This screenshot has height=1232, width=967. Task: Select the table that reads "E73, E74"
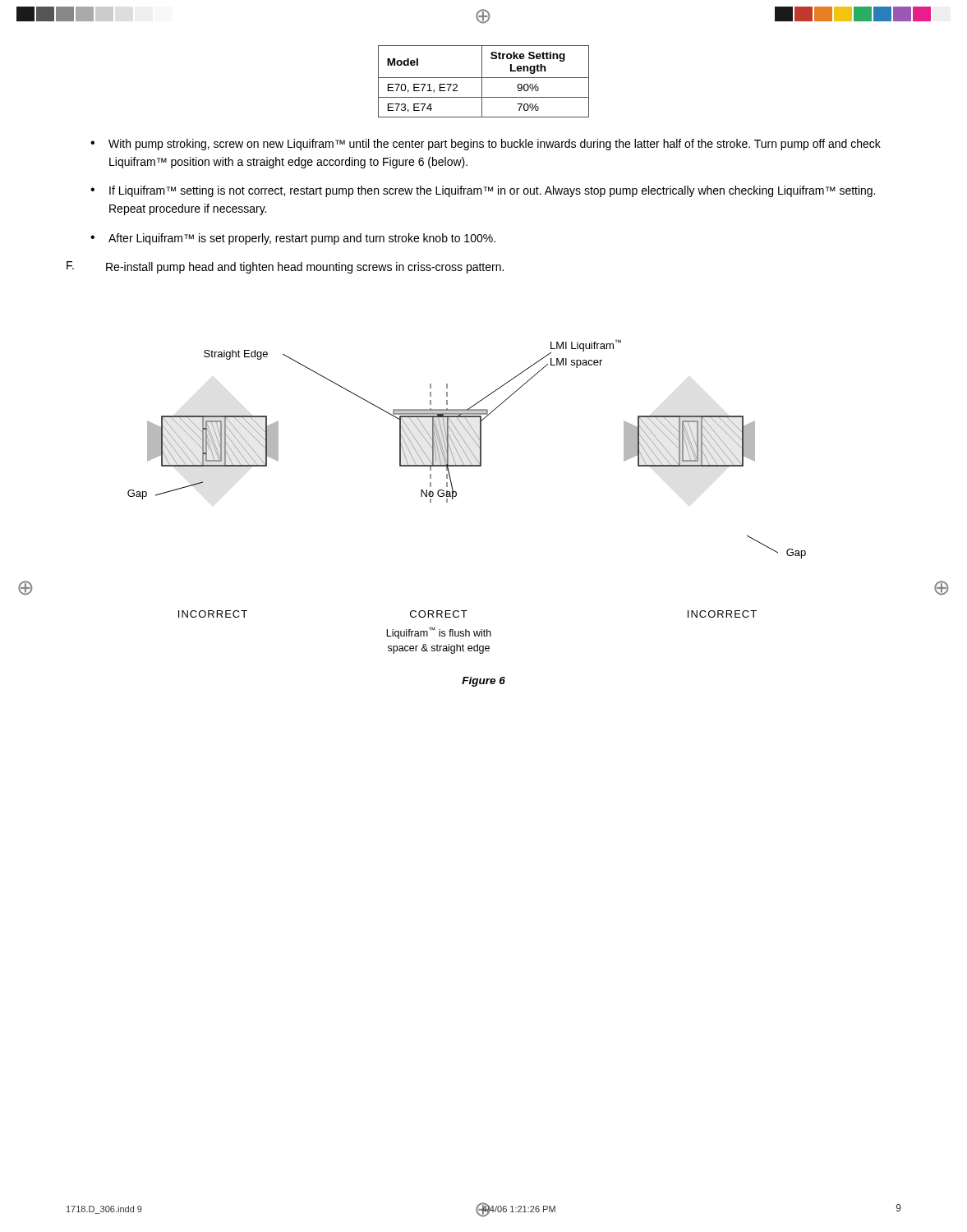click(484, 81)
